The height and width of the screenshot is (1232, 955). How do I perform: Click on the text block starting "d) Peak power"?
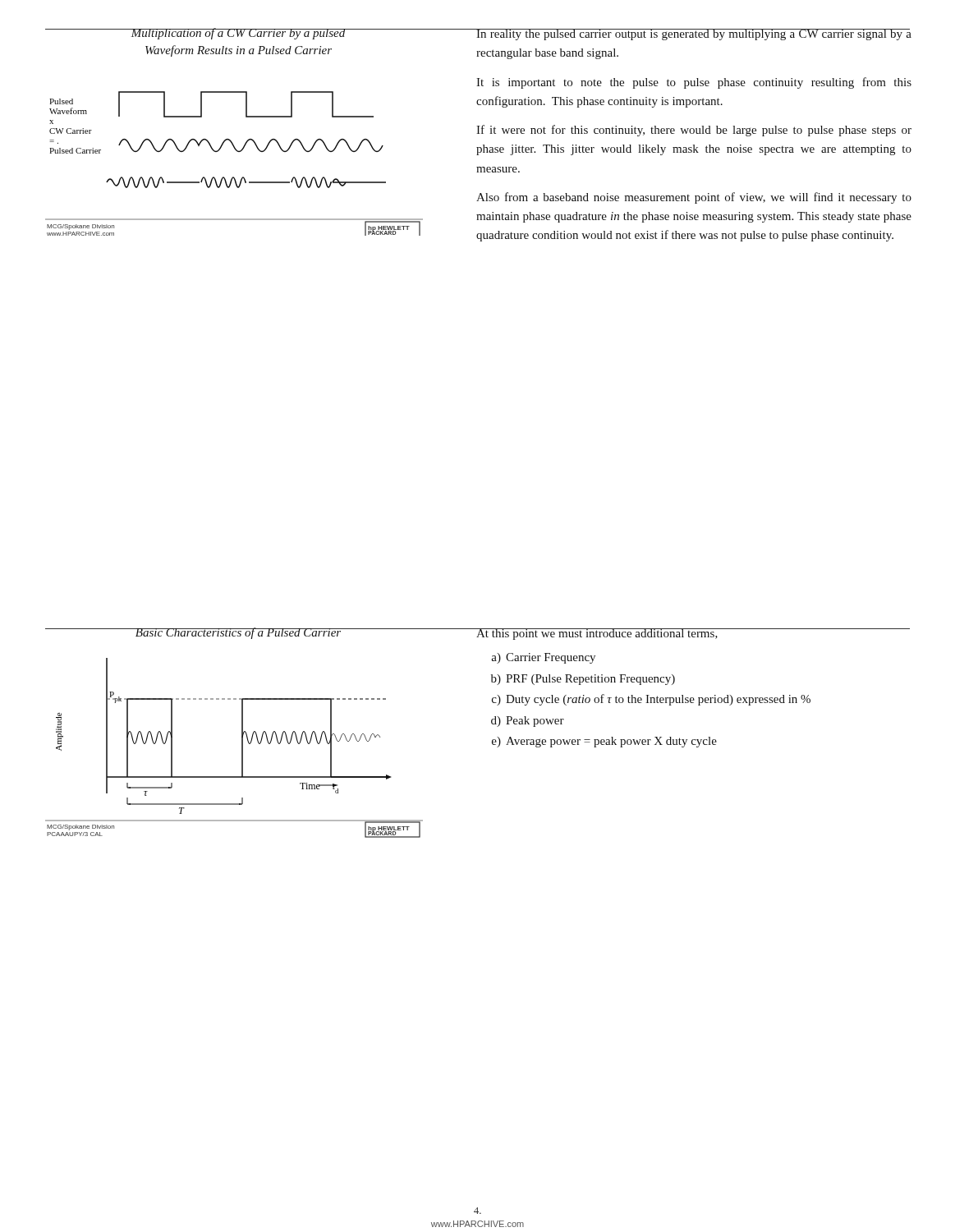(528, 722)
